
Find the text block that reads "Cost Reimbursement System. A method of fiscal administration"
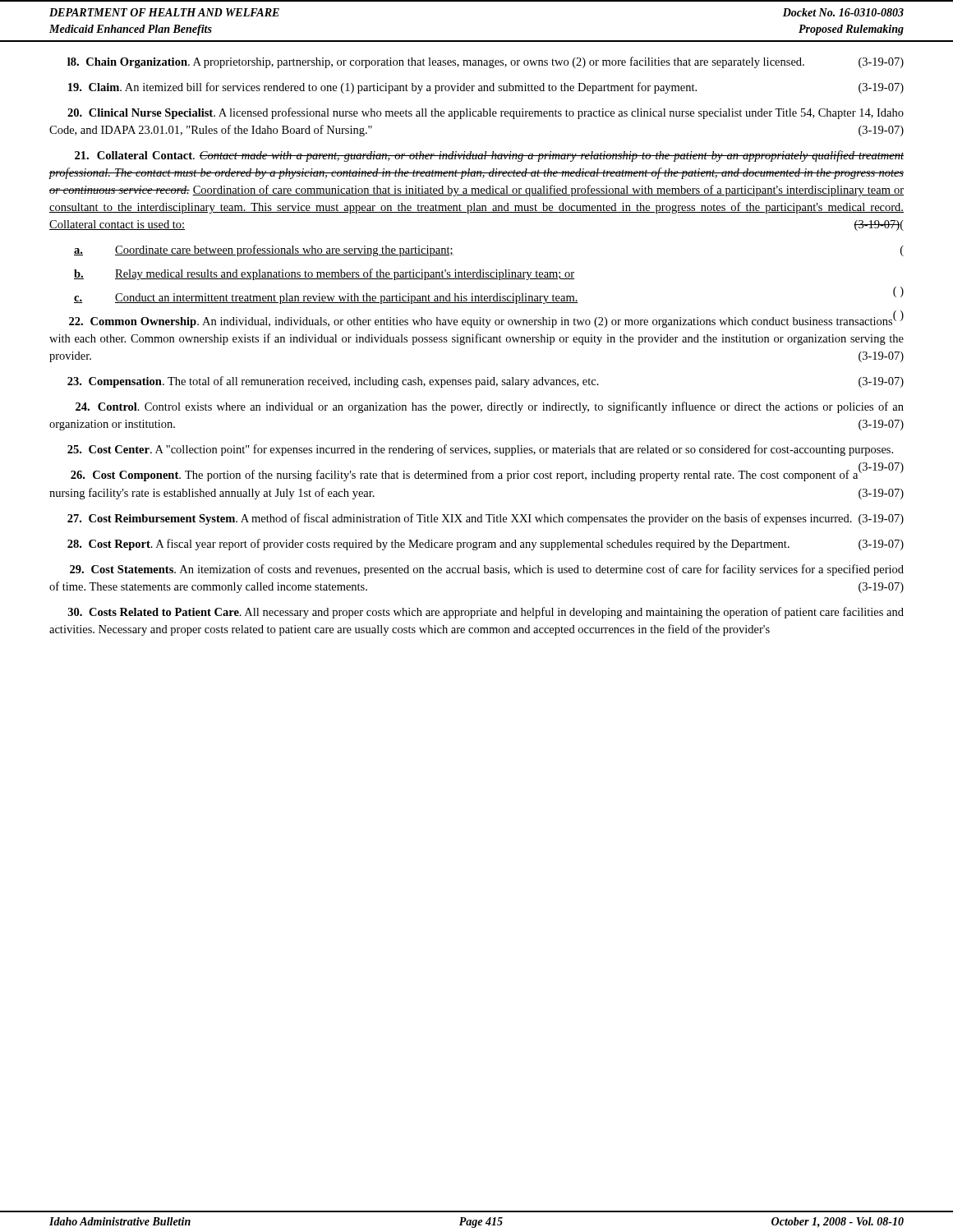point(476,518)
